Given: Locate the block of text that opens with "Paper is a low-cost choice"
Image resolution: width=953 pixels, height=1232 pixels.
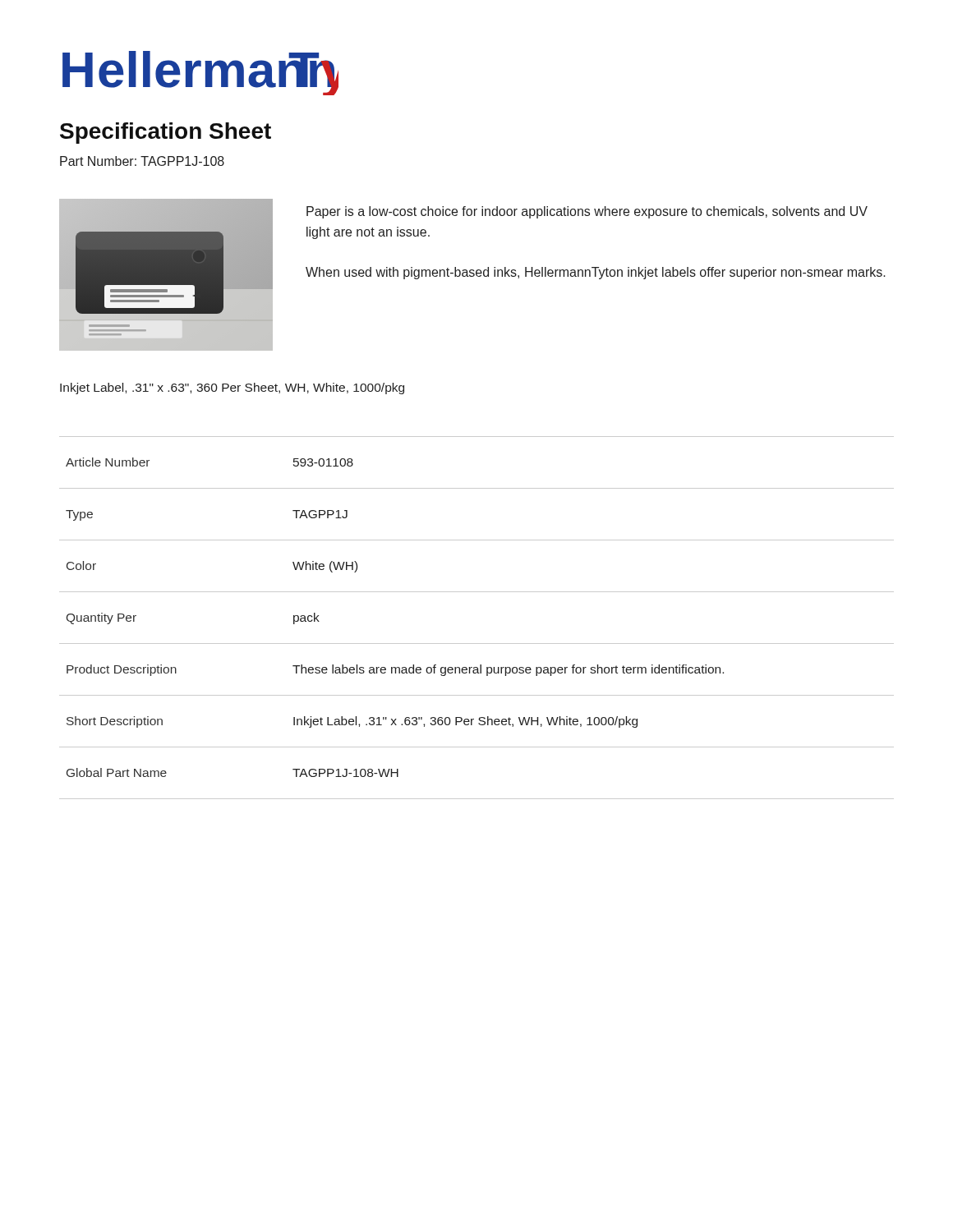Looking at the screenshot, I should point(587,212).
